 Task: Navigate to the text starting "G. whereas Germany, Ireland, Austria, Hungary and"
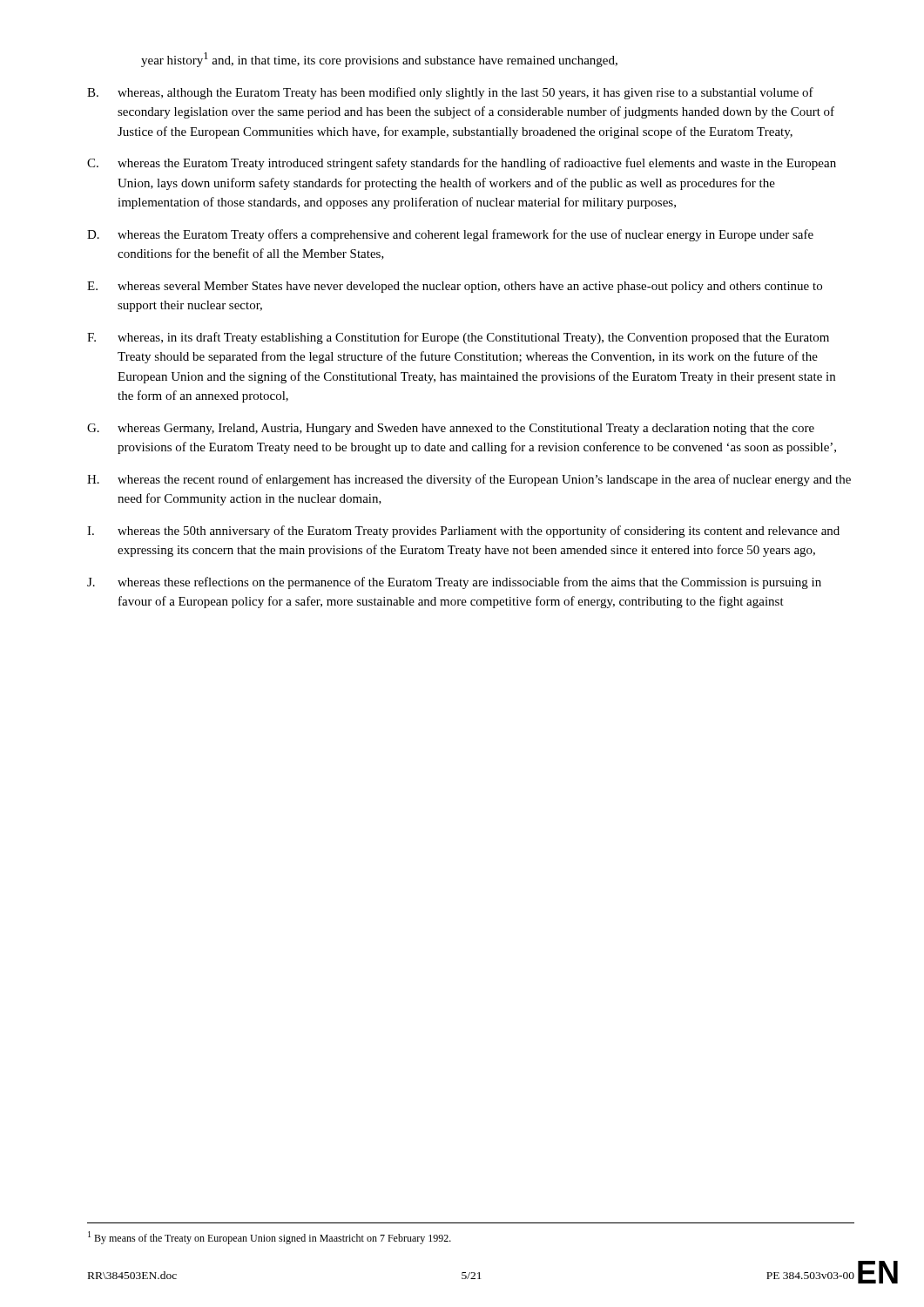pyautogui.click(x=471, y=437)
